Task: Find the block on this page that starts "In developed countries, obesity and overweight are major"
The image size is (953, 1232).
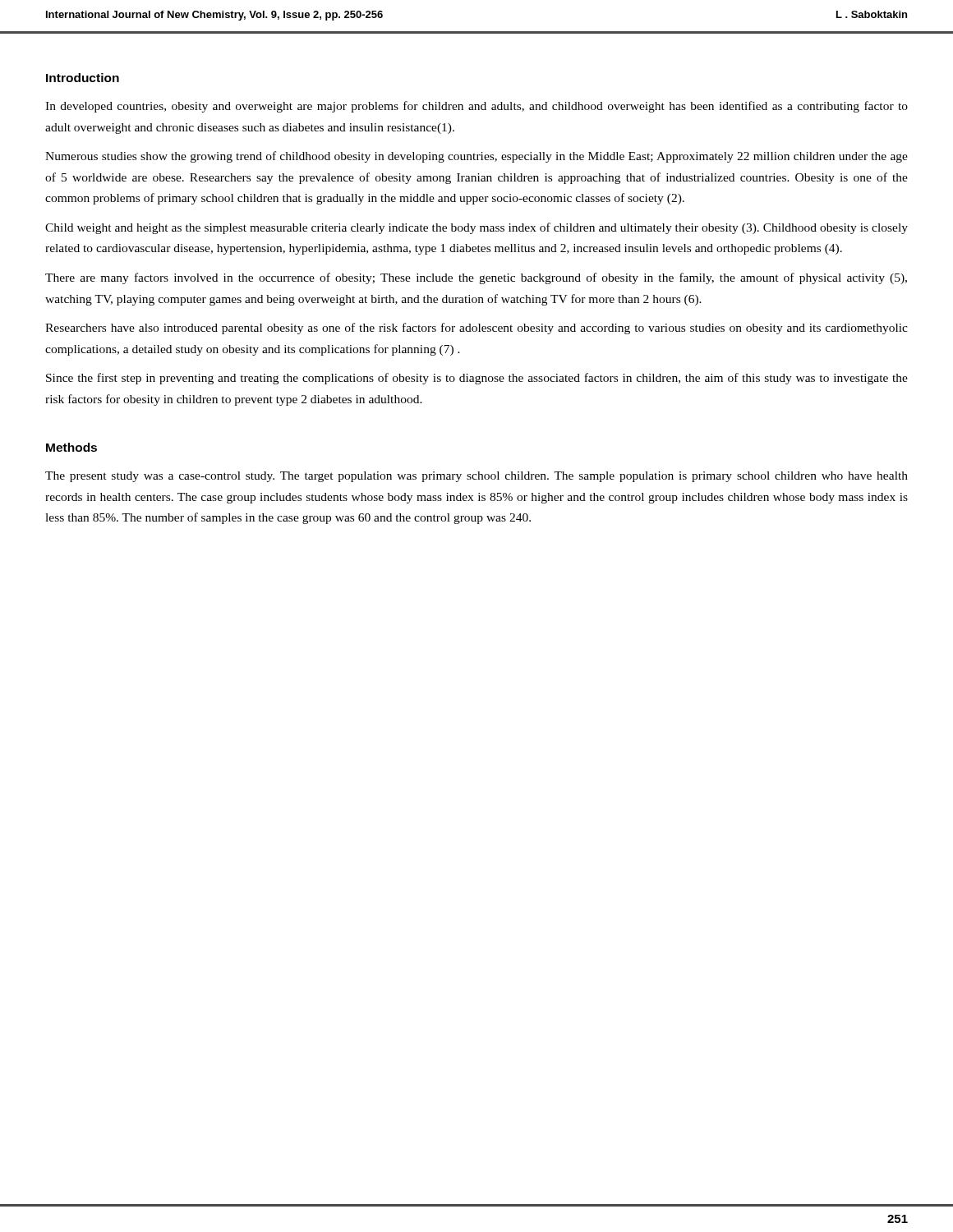Action: click(476, 116)
